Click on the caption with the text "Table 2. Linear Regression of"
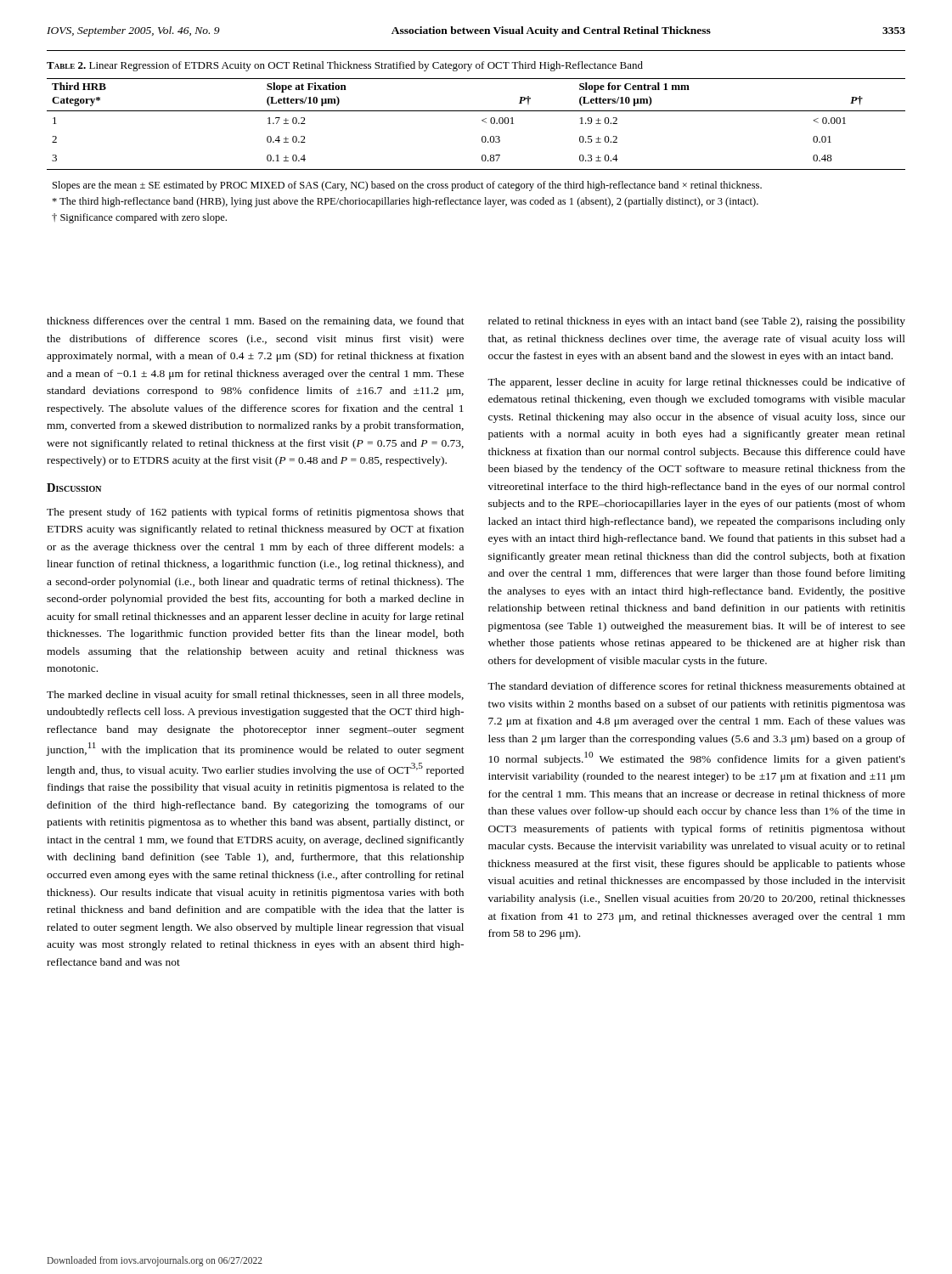The image size is (952, 1274). point(476,142)
